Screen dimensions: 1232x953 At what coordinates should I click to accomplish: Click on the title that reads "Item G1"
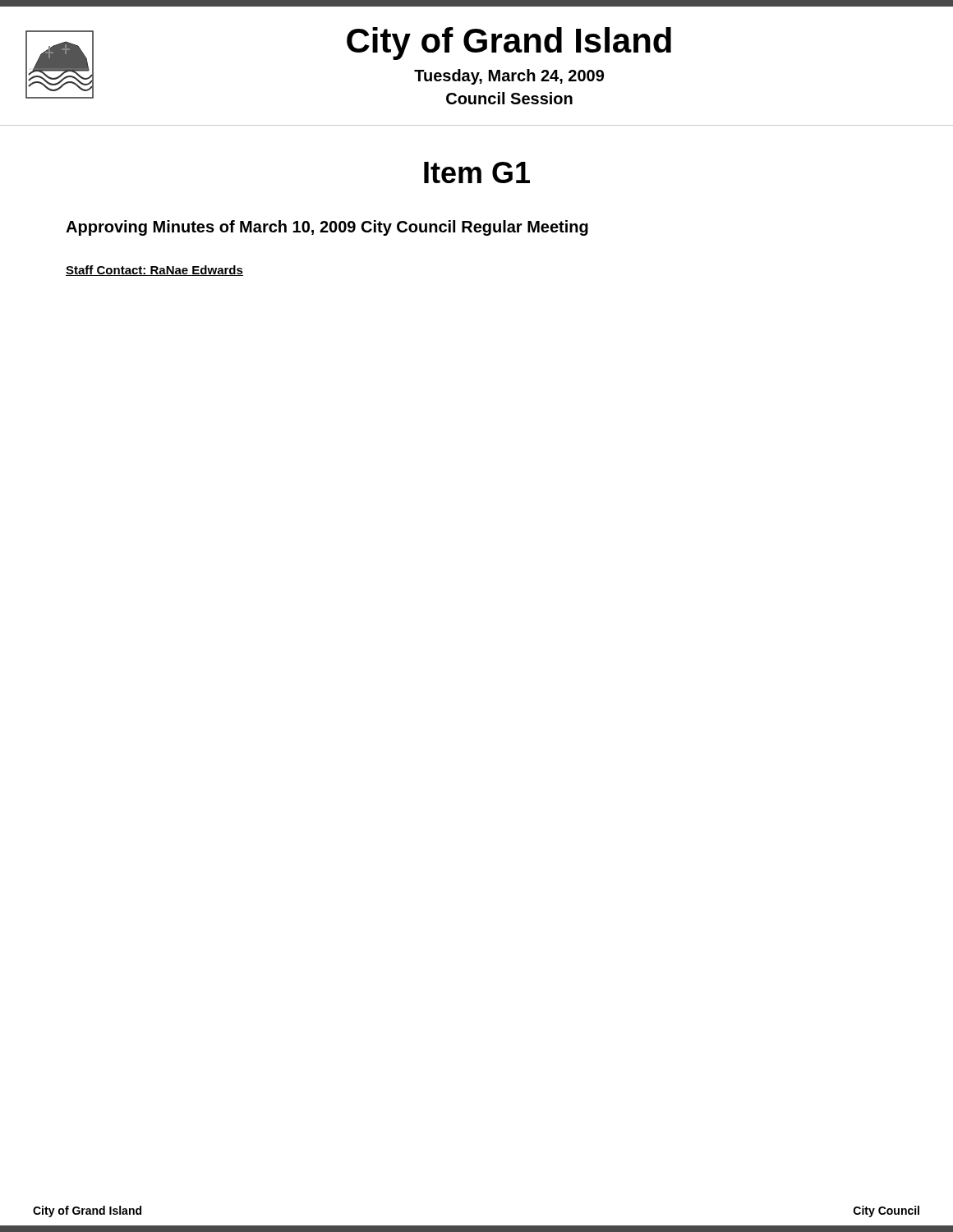(476, 173)
